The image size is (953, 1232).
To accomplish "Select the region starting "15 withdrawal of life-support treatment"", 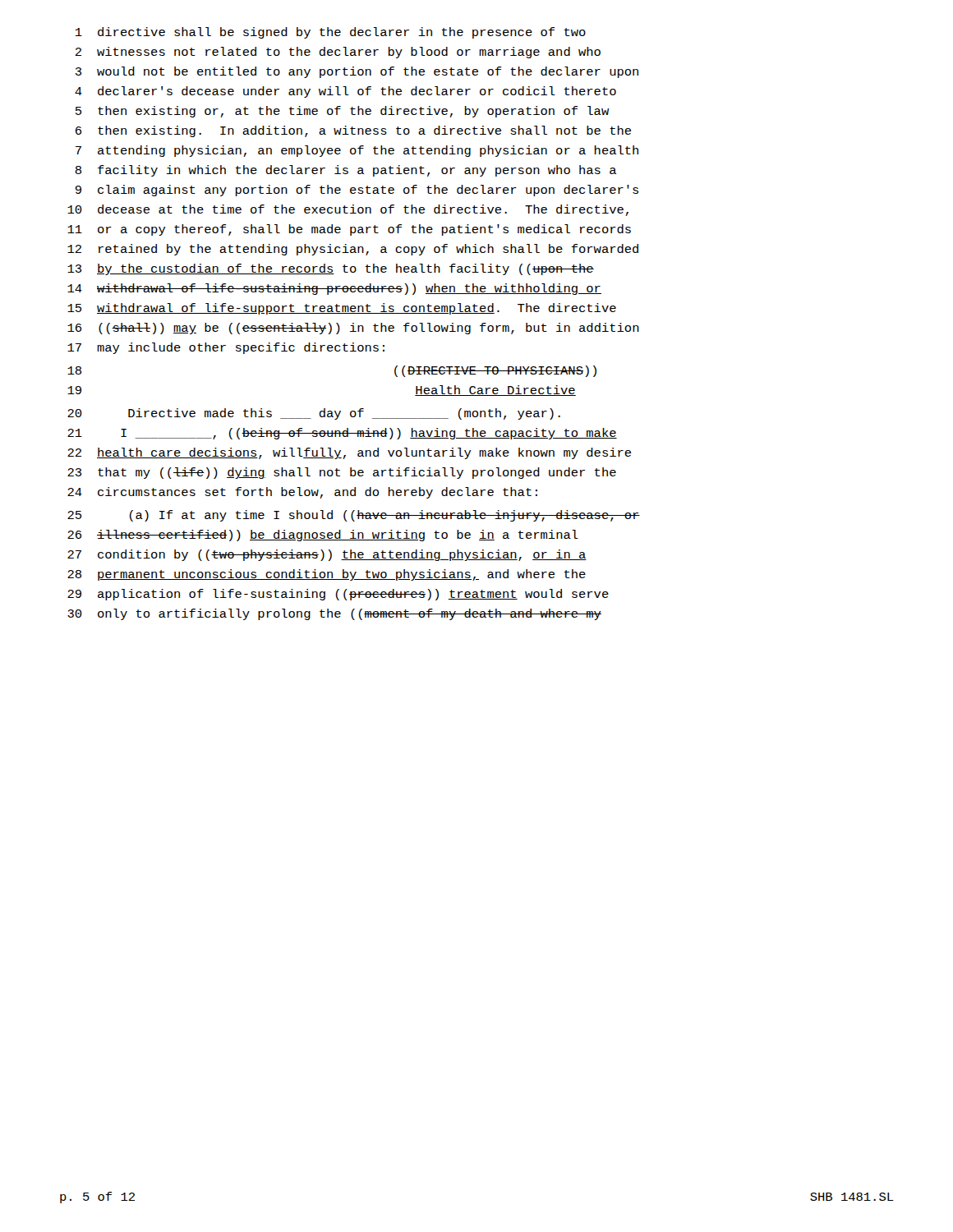I will [x=476, y=309].
